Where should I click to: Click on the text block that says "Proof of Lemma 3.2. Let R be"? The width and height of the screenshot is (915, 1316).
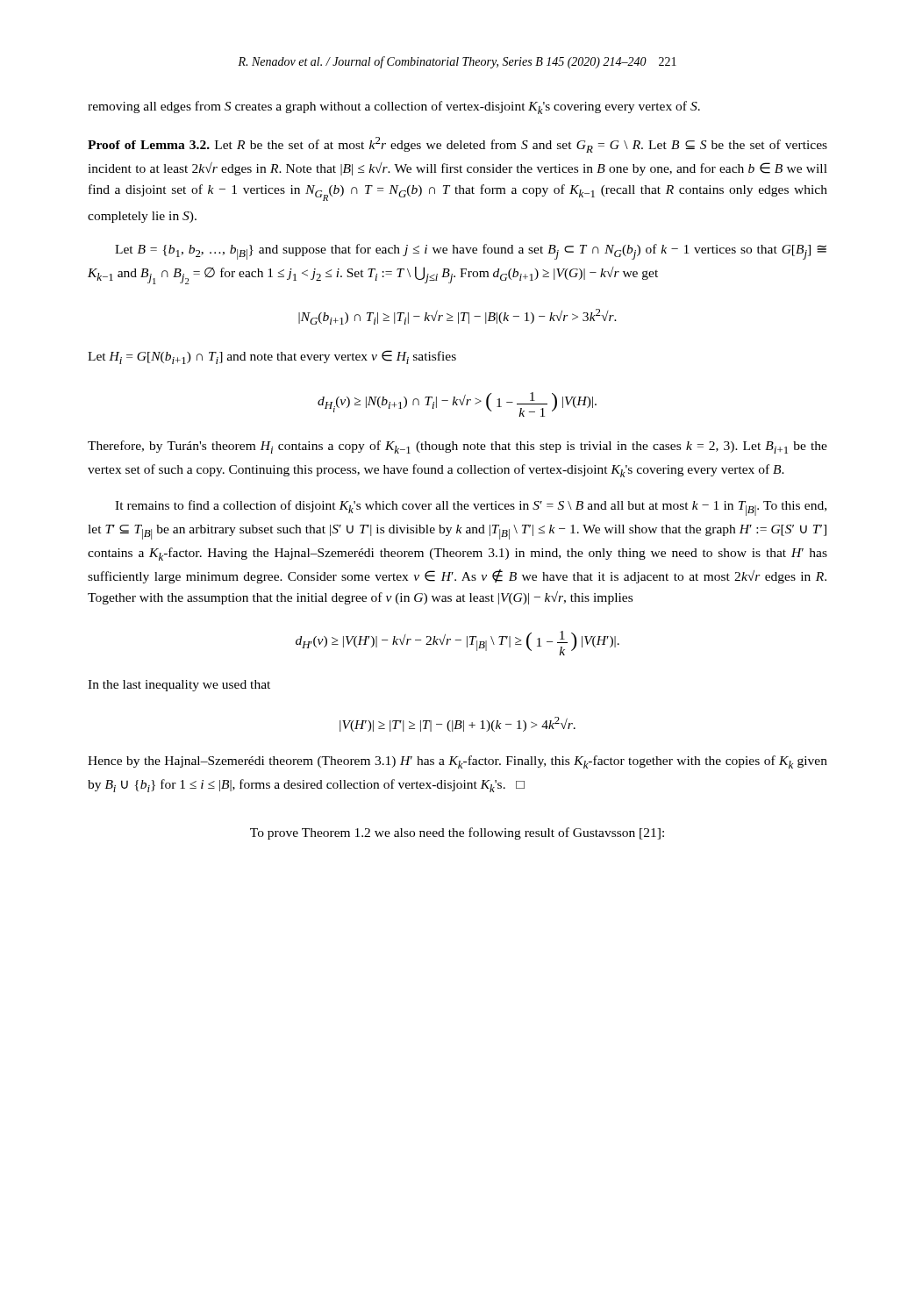[x=458, y=178]
